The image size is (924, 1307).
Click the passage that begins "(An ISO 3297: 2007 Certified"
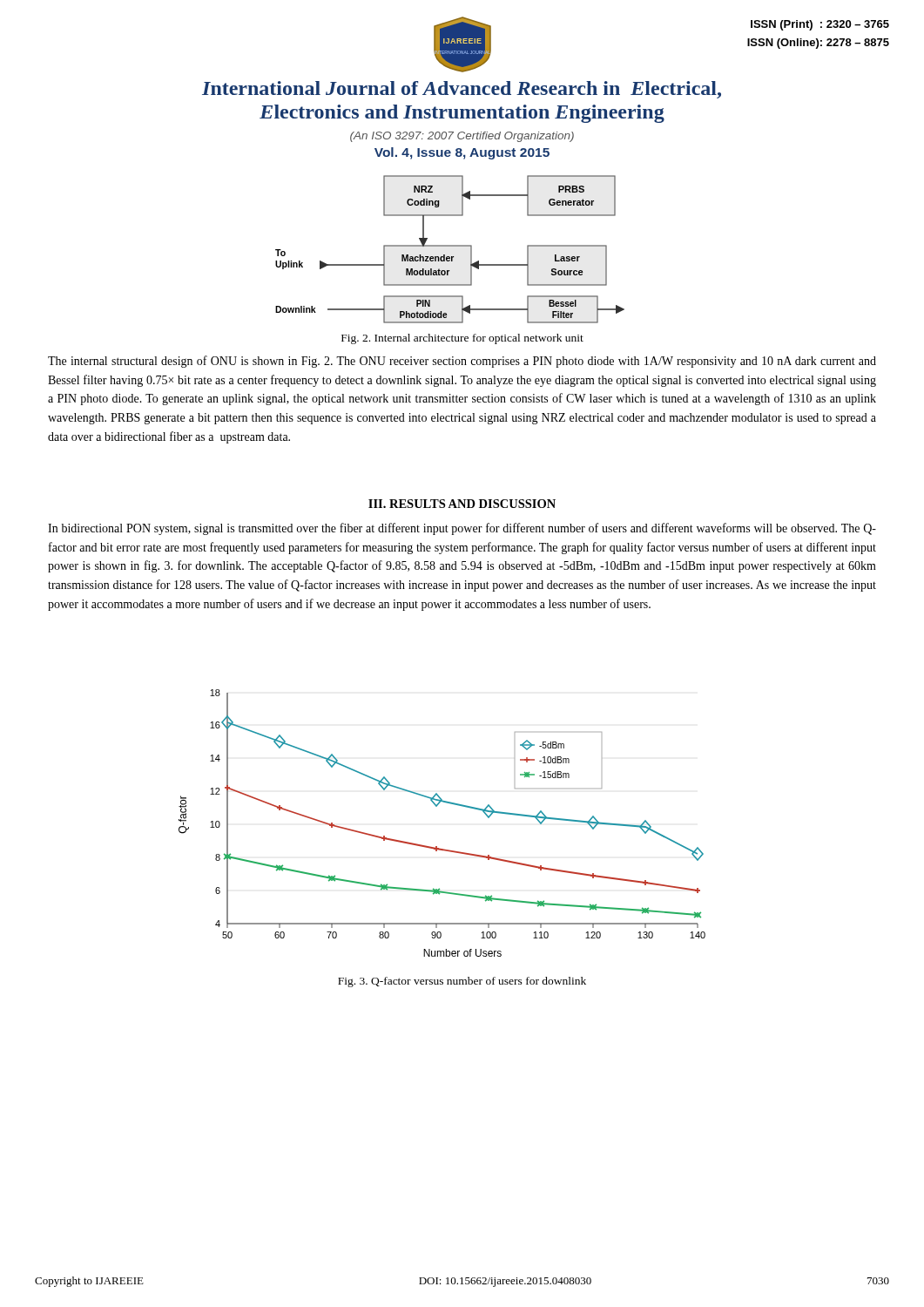462,136
